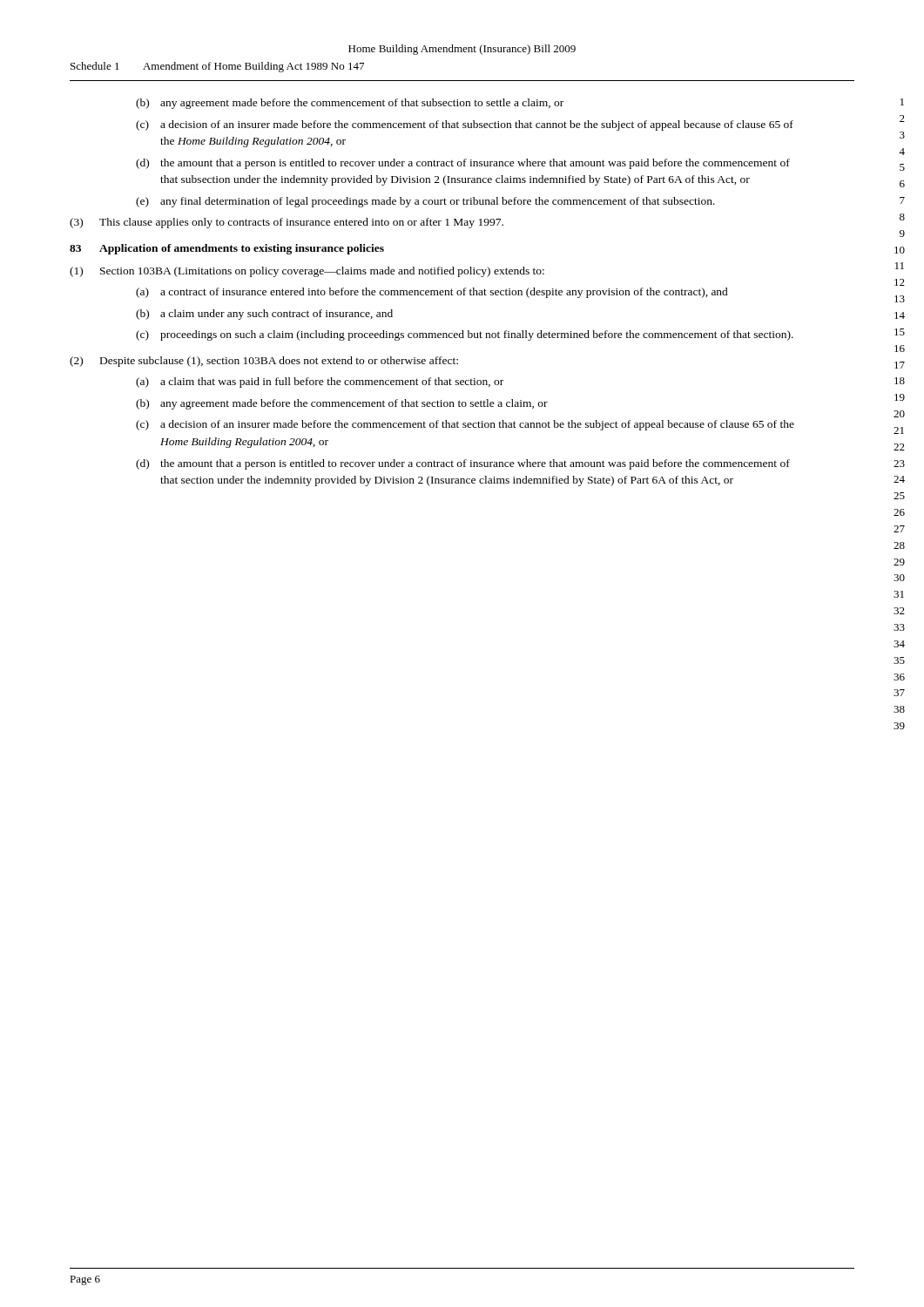
Task: Locate the text block starting "(1) Section 103BA"
Action: 307,270
